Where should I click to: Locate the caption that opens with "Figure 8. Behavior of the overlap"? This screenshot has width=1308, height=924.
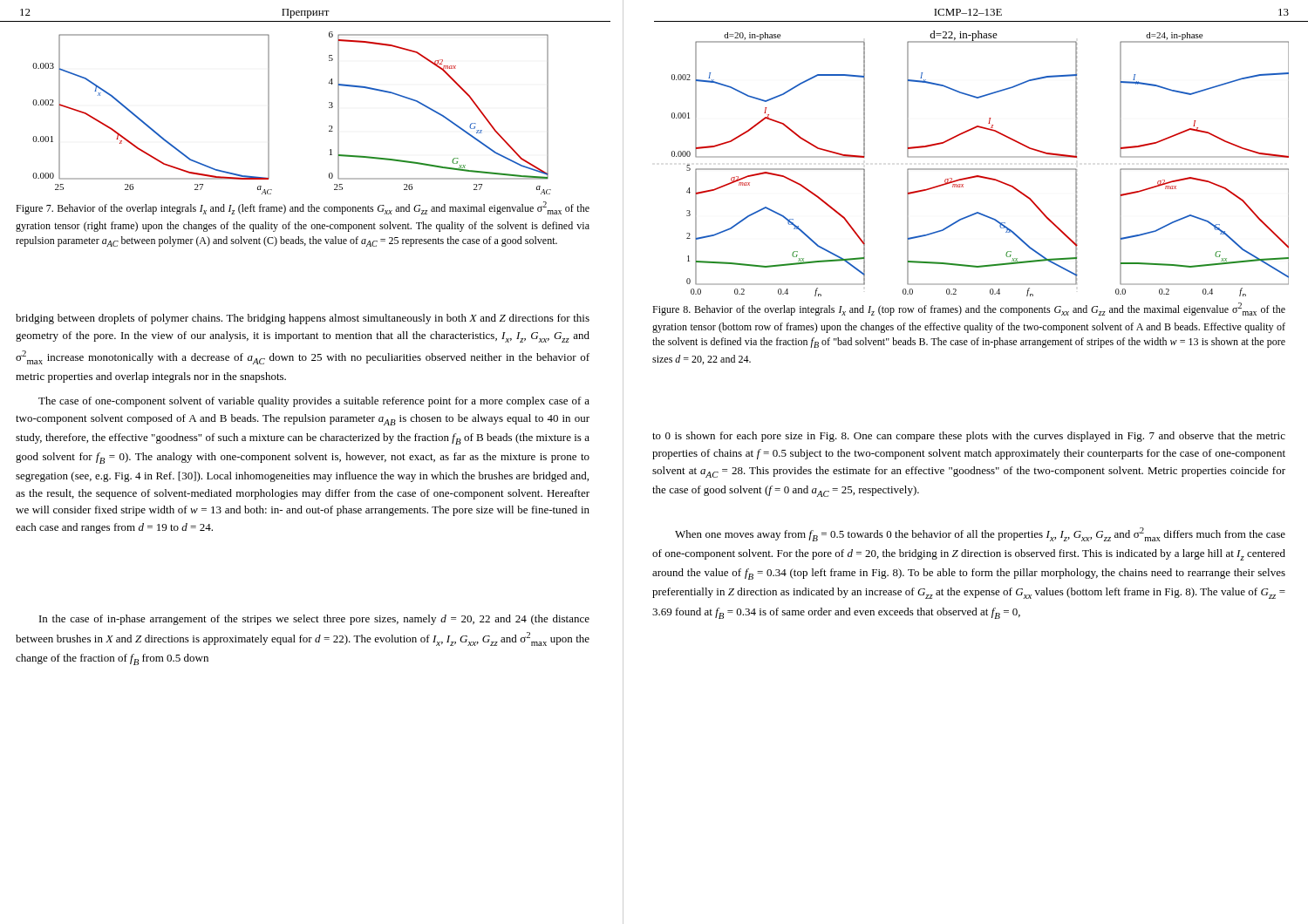[x=969, y=333]
